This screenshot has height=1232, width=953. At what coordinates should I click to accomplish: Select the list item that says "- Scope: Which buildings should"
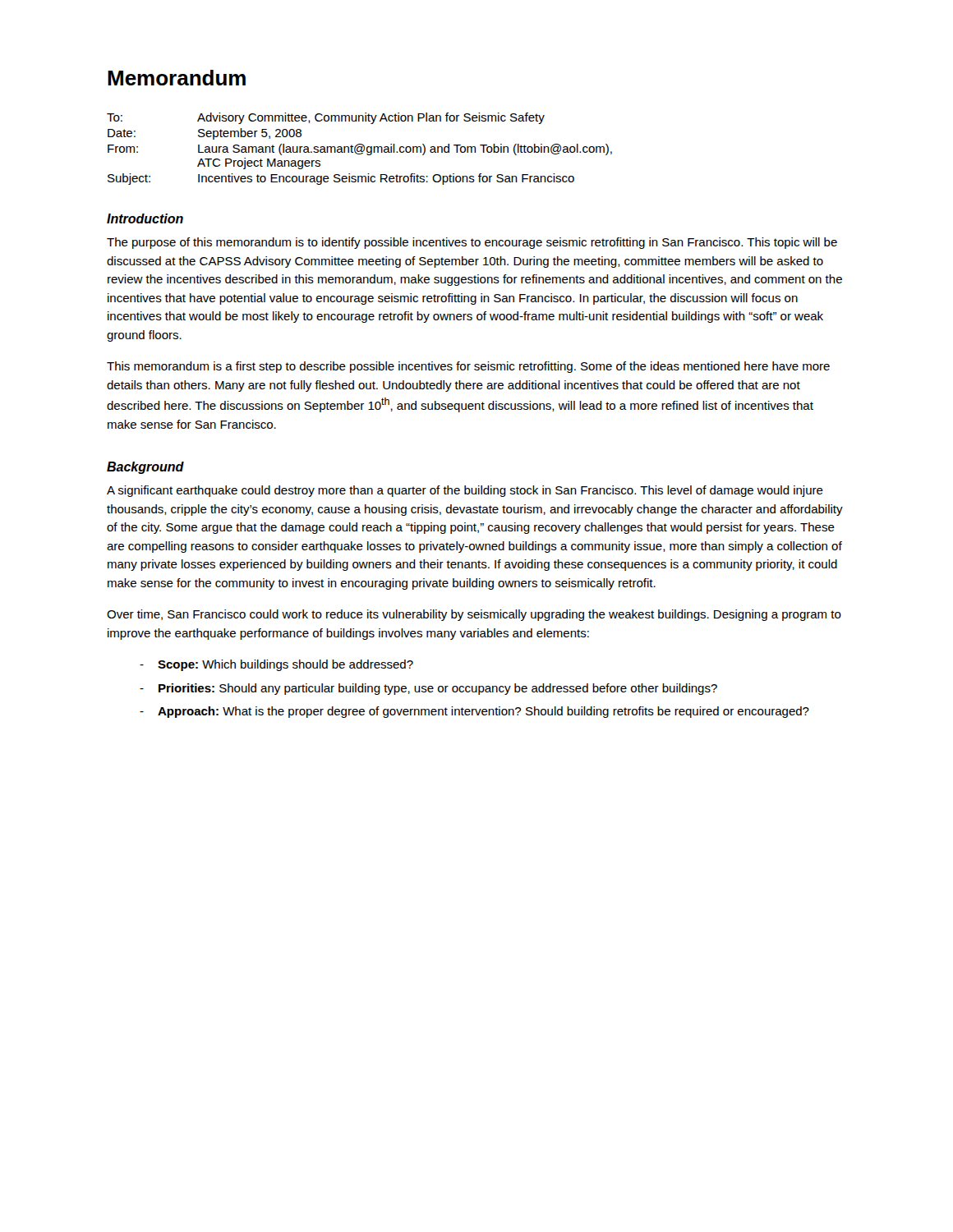coord(276,665)
